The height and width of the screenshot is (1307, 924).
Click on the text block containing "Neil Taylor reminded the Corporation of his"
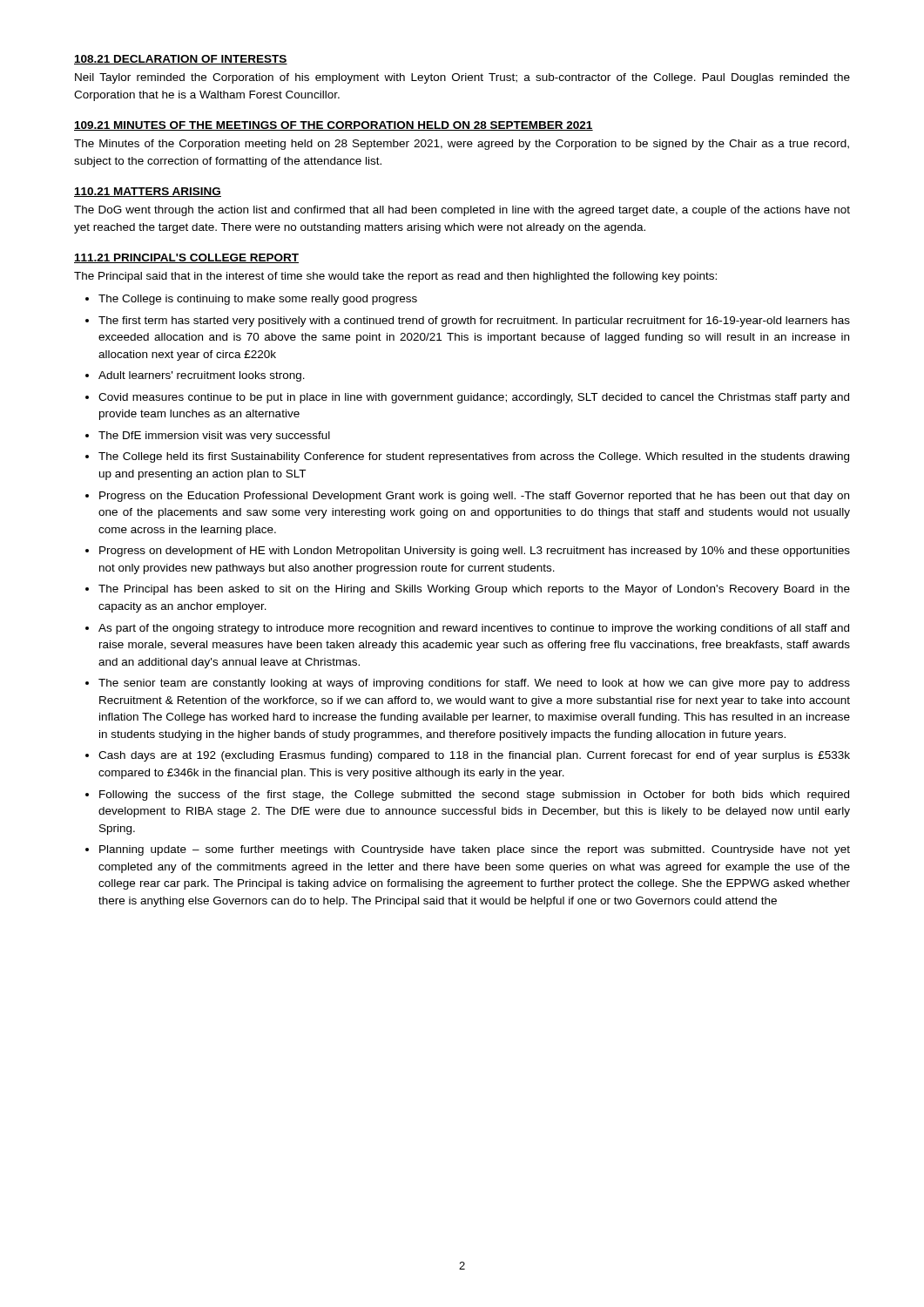point(462,86)
